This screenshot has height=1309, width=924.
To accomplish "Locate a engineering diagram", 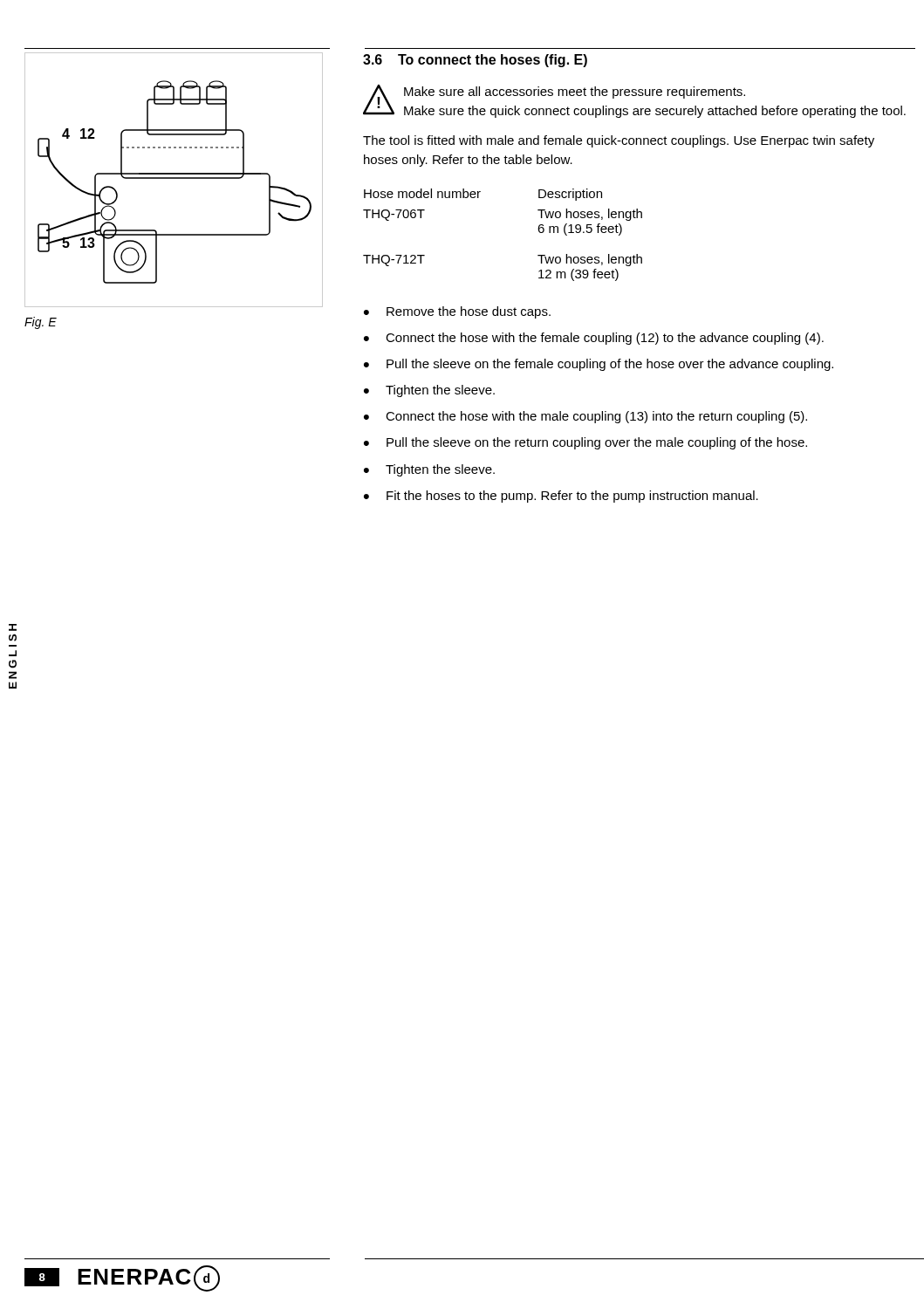I will [181, 180].
